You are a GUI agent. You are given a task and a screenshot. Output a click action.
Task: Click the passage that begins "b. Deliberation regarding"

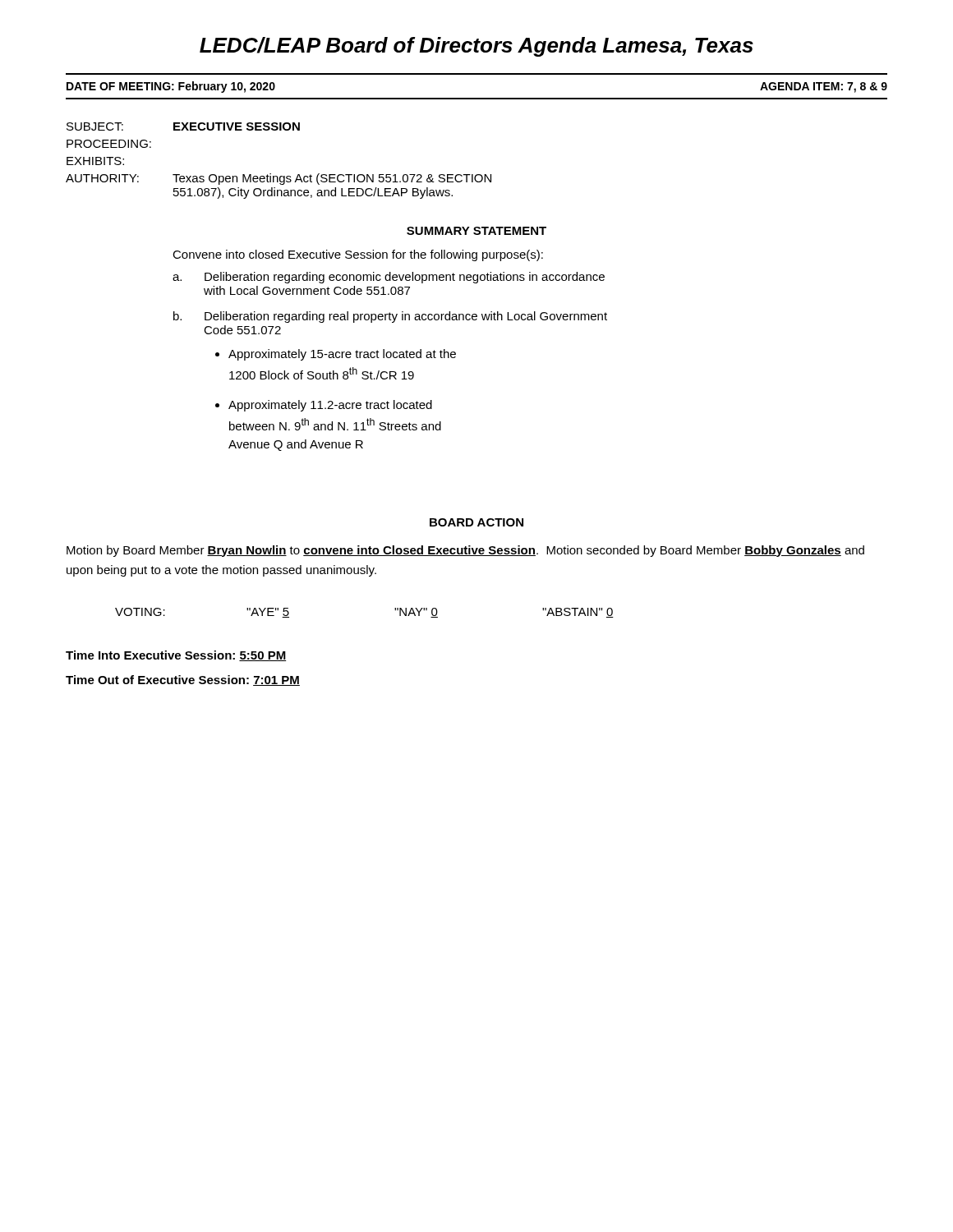coord(390,317)
